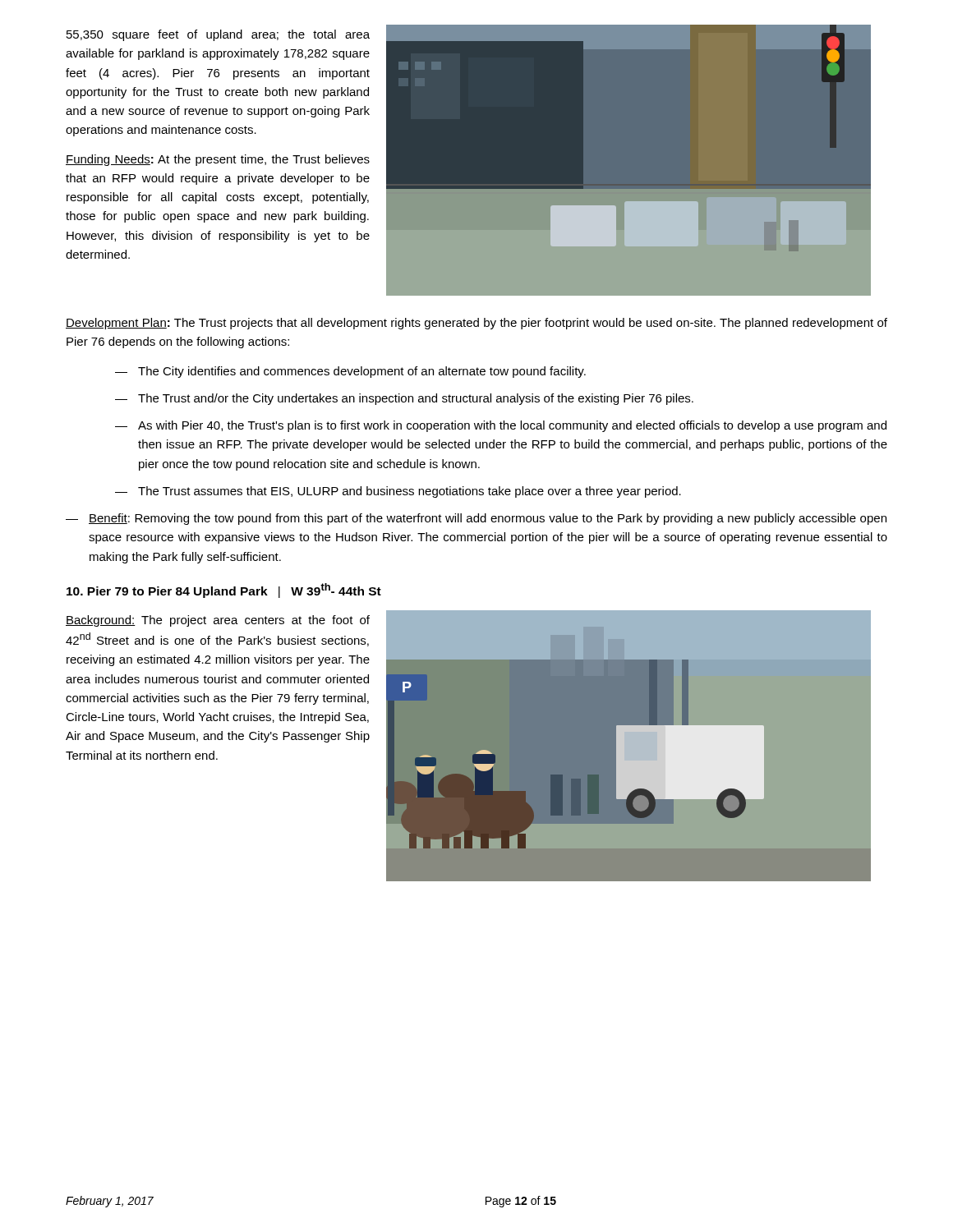This screenshot has height=1232, width=953.
Task: Find the list item that reads "— The Trust assumes that EIS, ULURP"
Action: coord(501,491)
